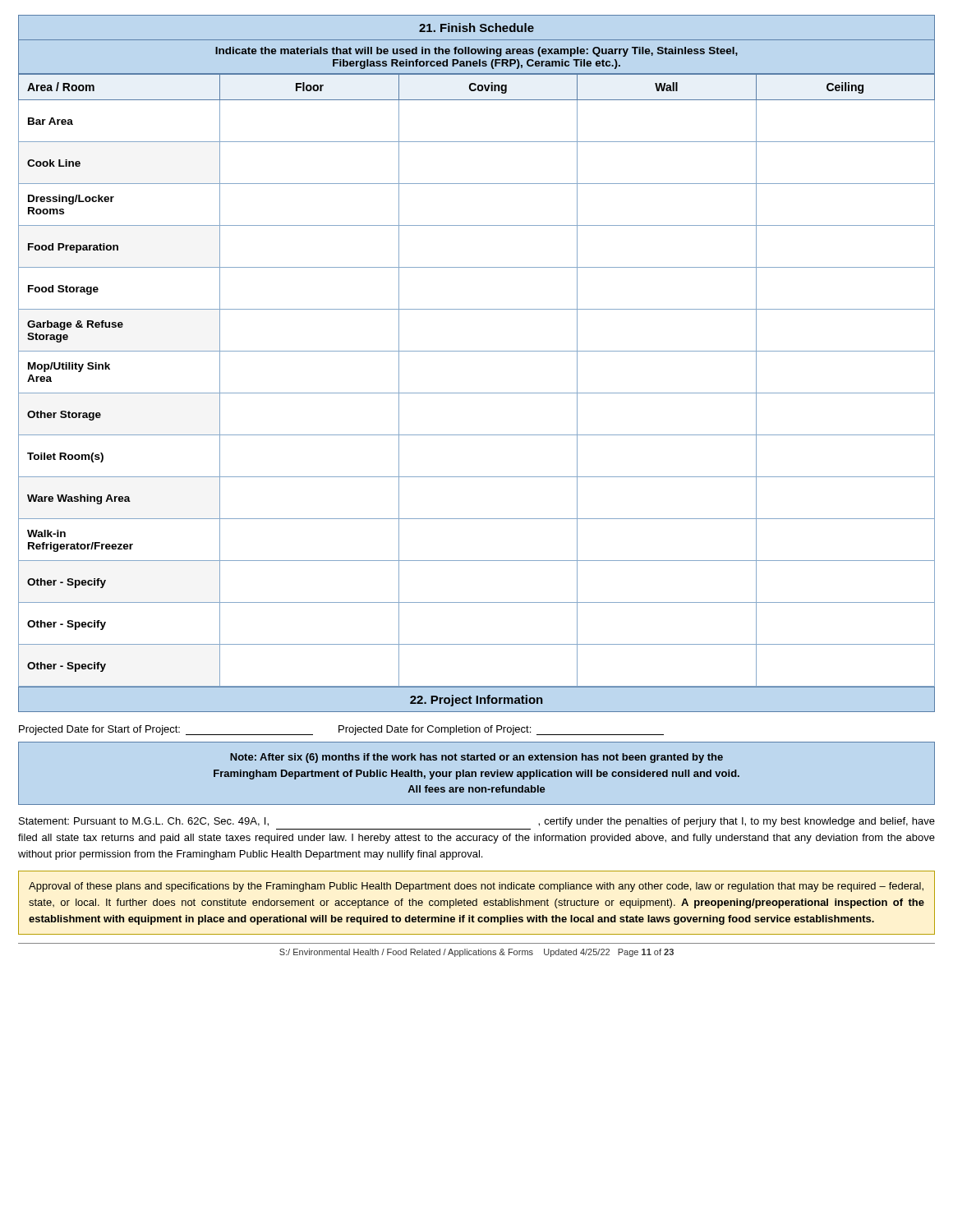Find the text starting "21. Finish Schedule"

point(476,28)
